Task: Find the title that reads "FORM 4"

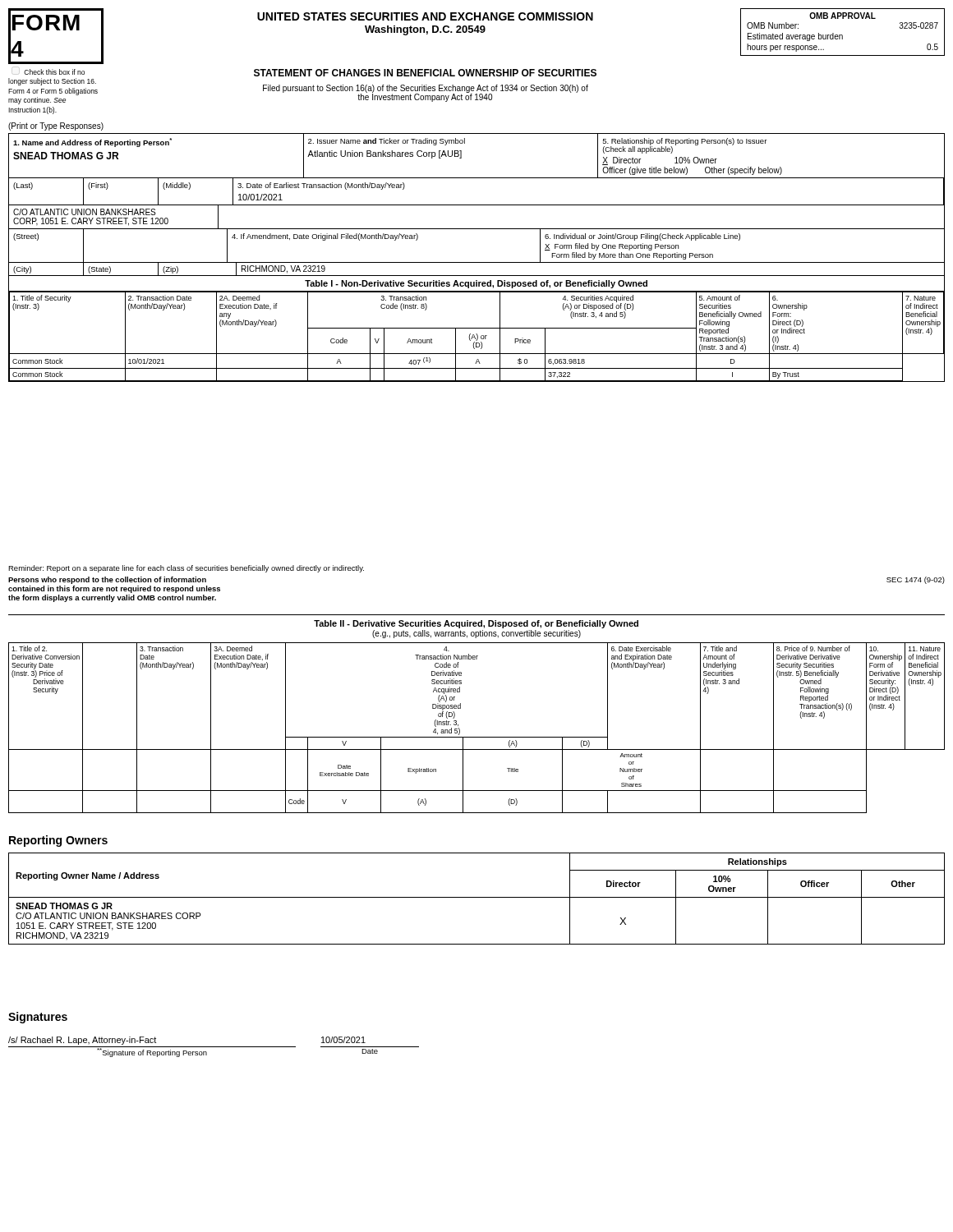Action: coord(56,36)
